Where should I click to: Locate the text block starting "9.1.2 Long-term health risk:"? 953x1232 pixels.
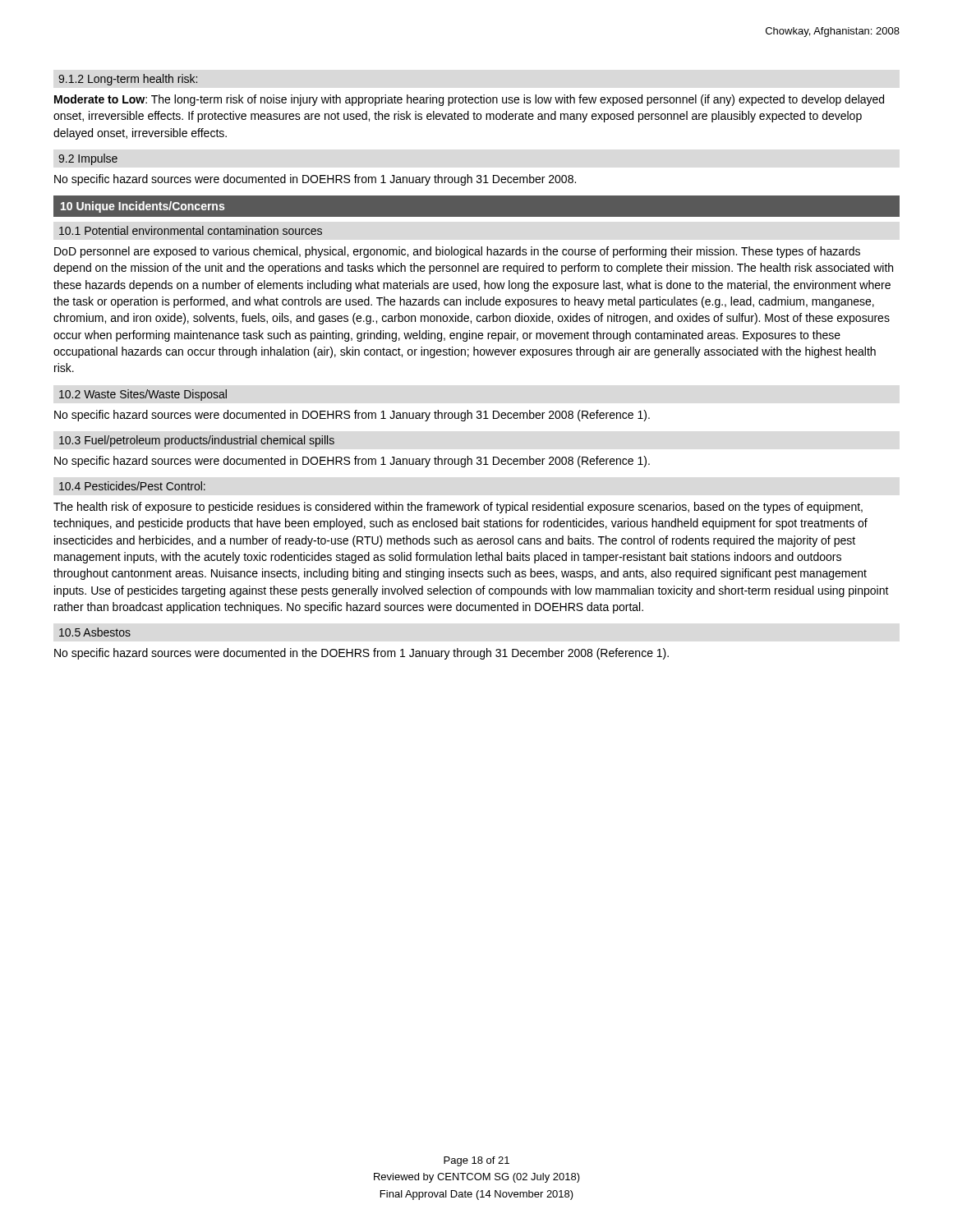[128, 79]
